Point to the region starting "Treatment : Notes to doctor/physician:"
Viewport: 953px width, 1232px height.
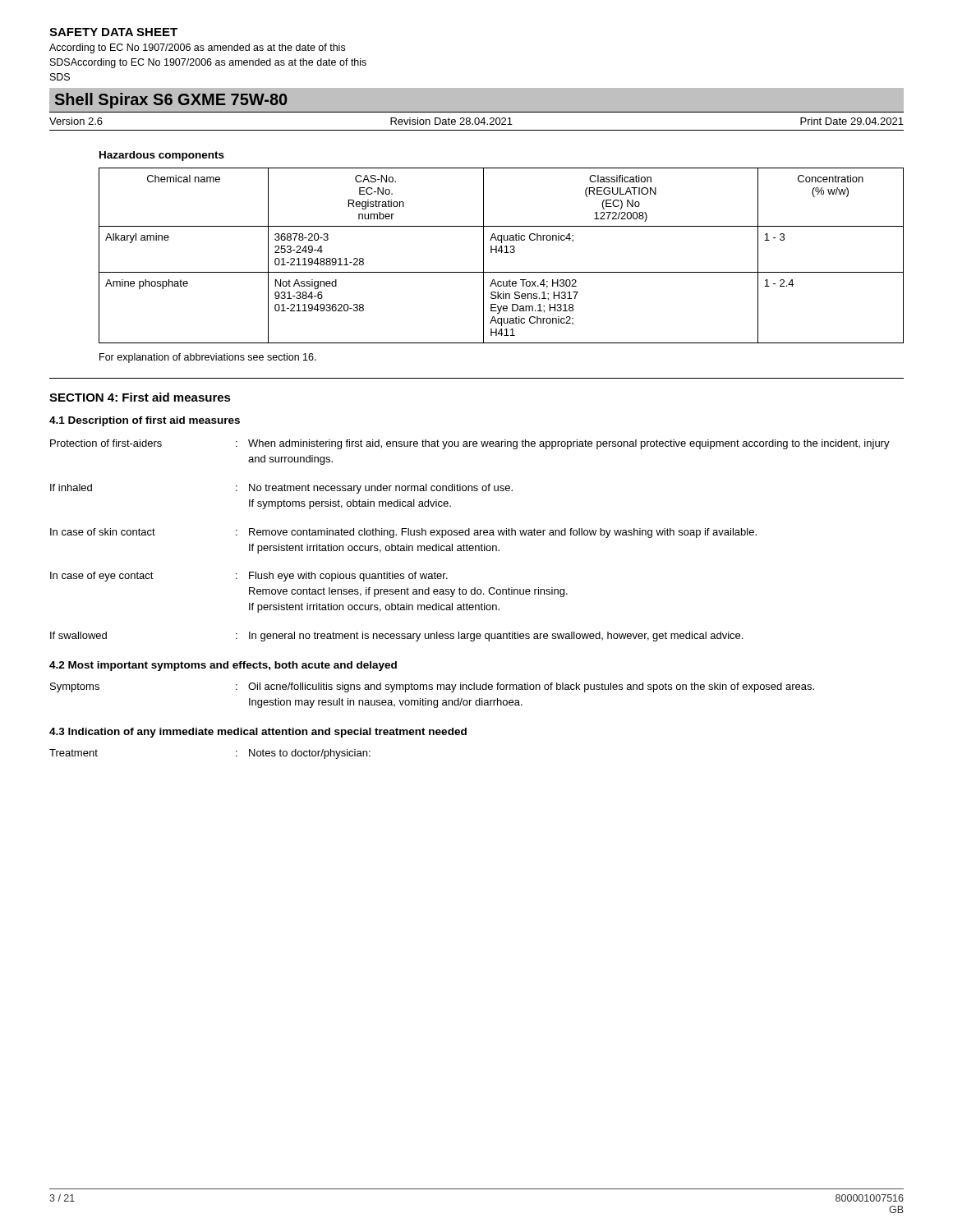[x=66, y=754]
